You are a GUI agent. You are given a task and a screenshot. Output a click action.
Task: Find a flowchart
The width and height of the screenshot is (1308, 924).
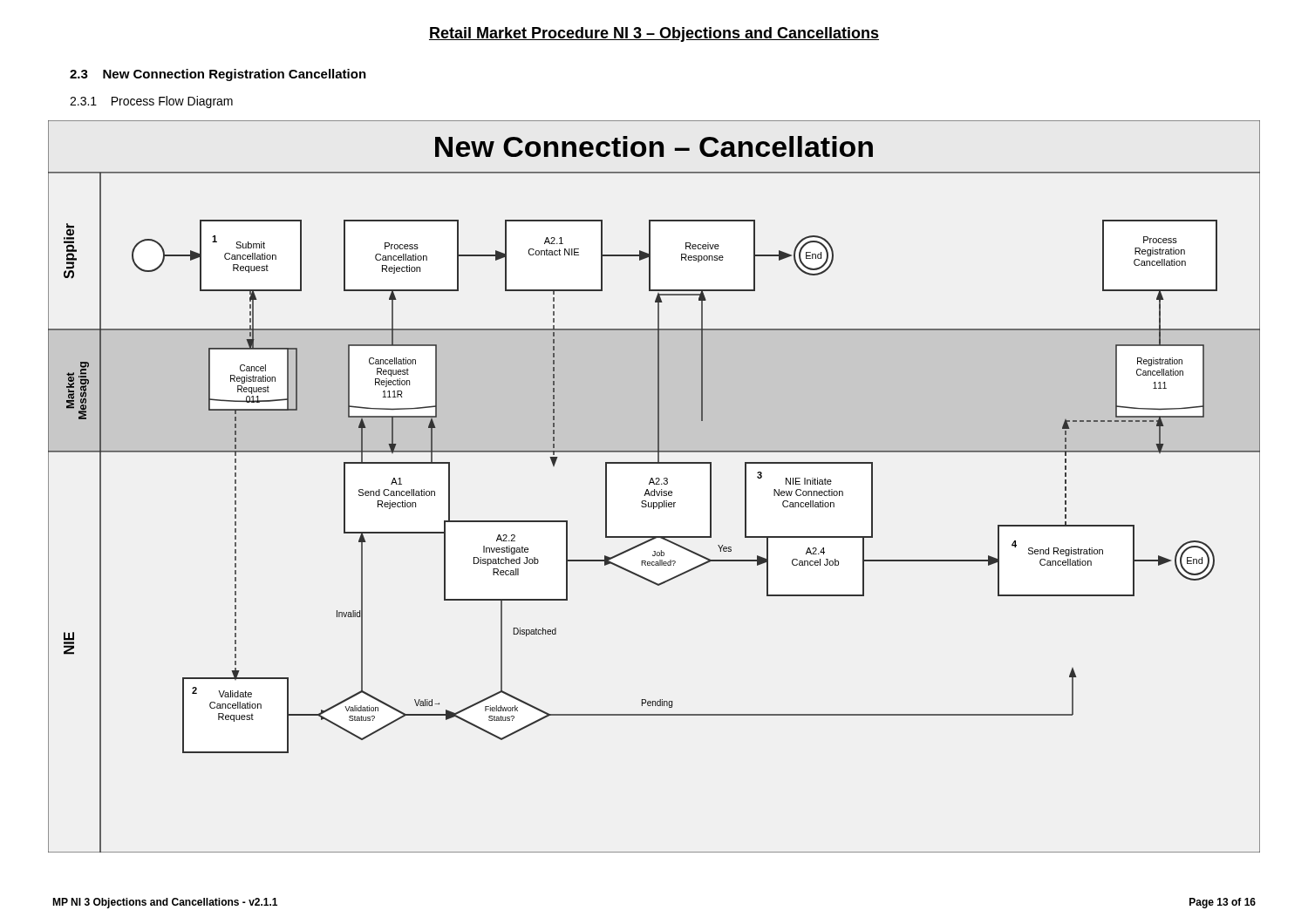(x=654, y=495)
